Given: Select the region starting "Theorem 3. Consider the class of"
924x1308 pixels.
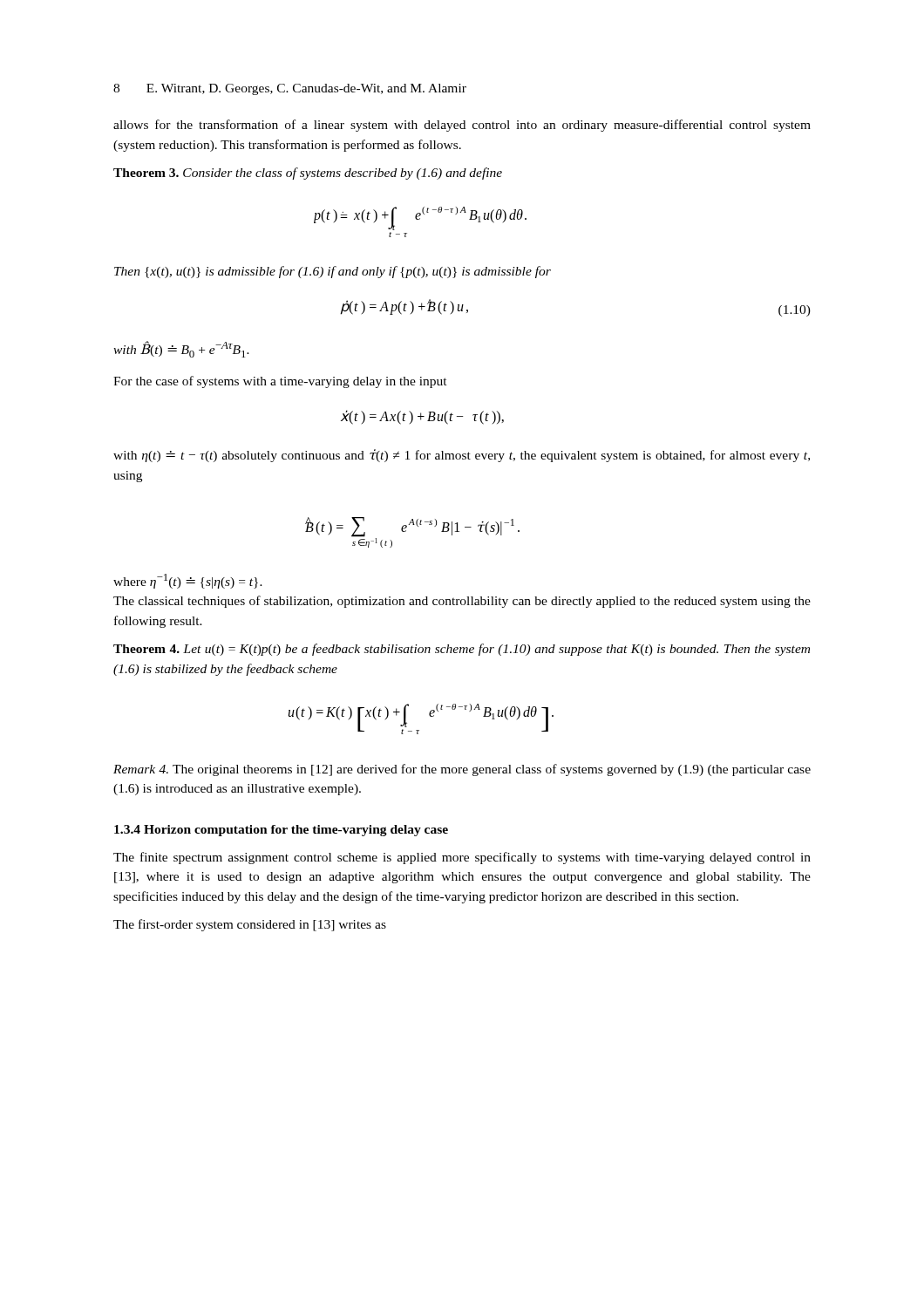Looking at the screenshot, I should point(462,173).
